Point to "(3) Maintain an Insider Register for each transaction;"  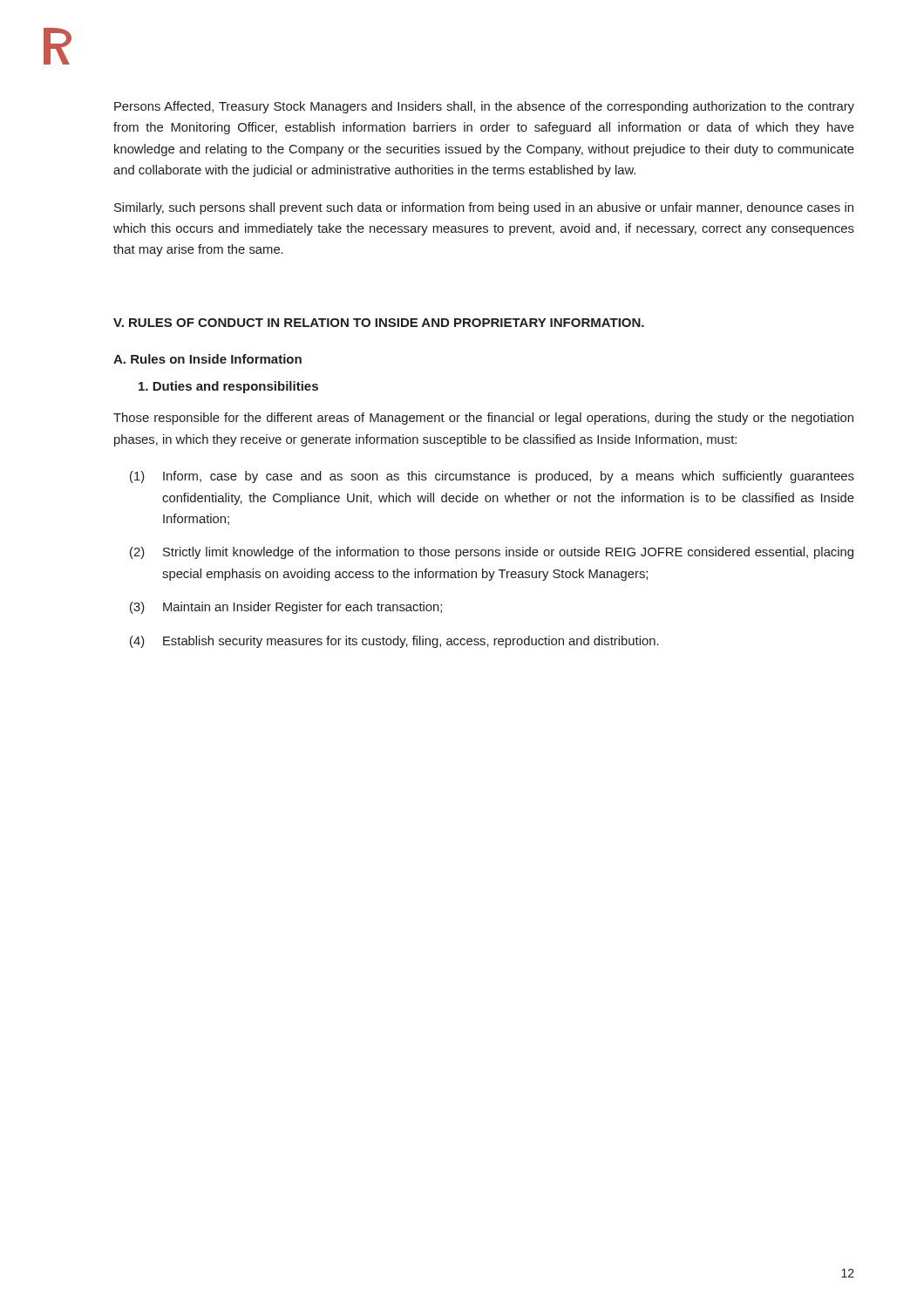(286, 608)
